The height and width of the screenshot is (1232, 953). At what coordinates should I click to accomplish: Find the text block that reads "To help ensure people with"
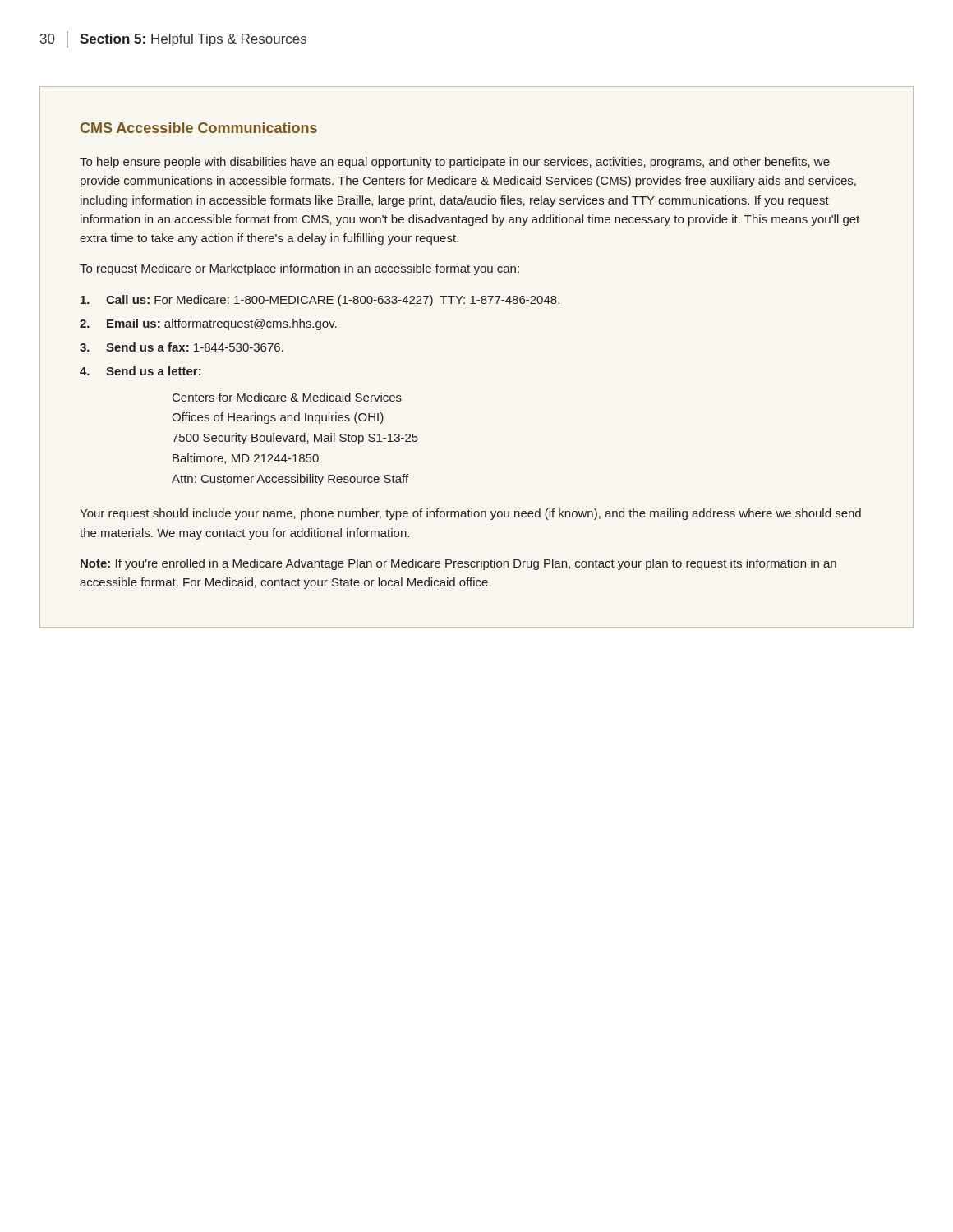pyautogui.click(x=470, y=200)
